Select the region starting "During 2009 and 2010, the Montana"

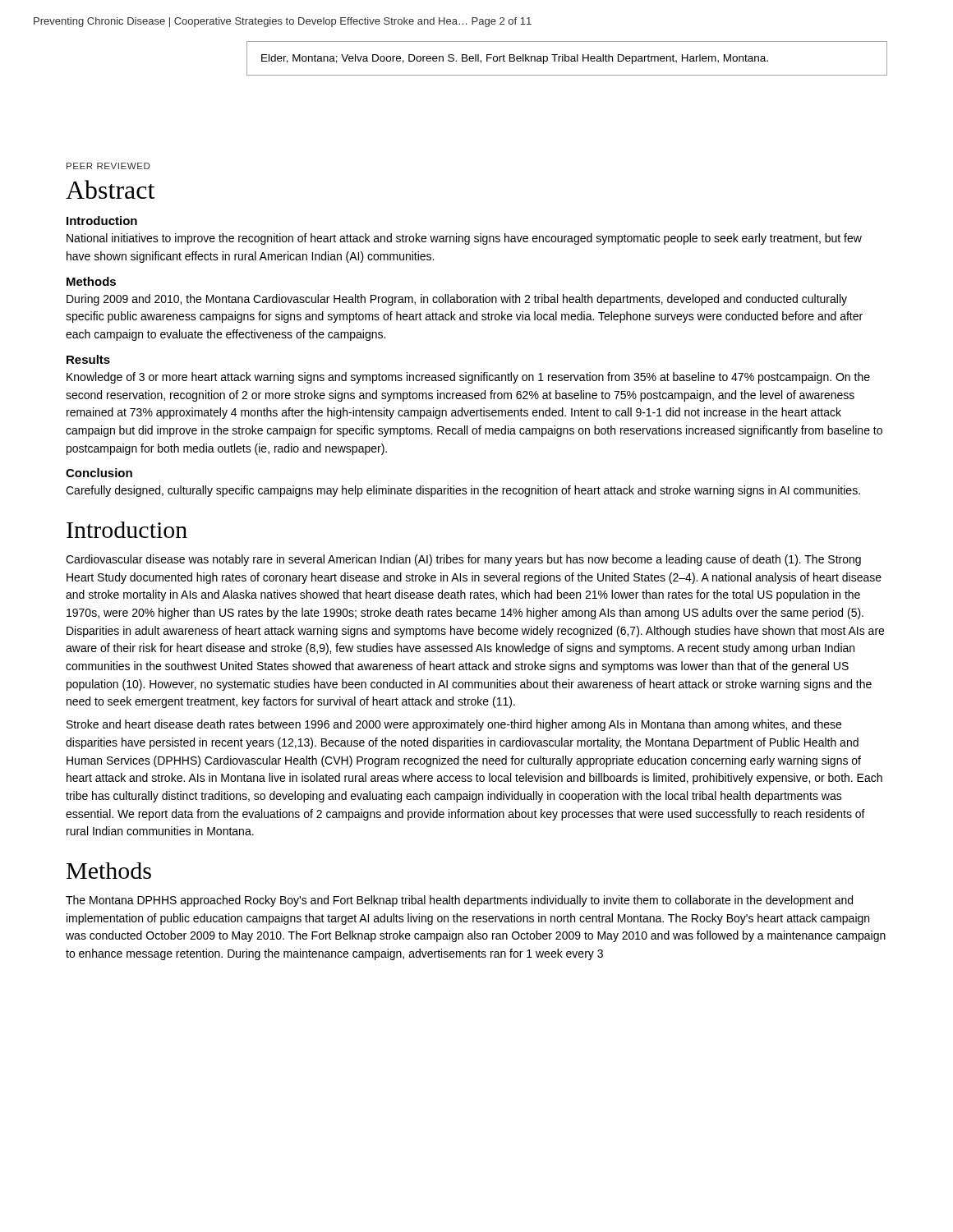(x=464, y=317)
